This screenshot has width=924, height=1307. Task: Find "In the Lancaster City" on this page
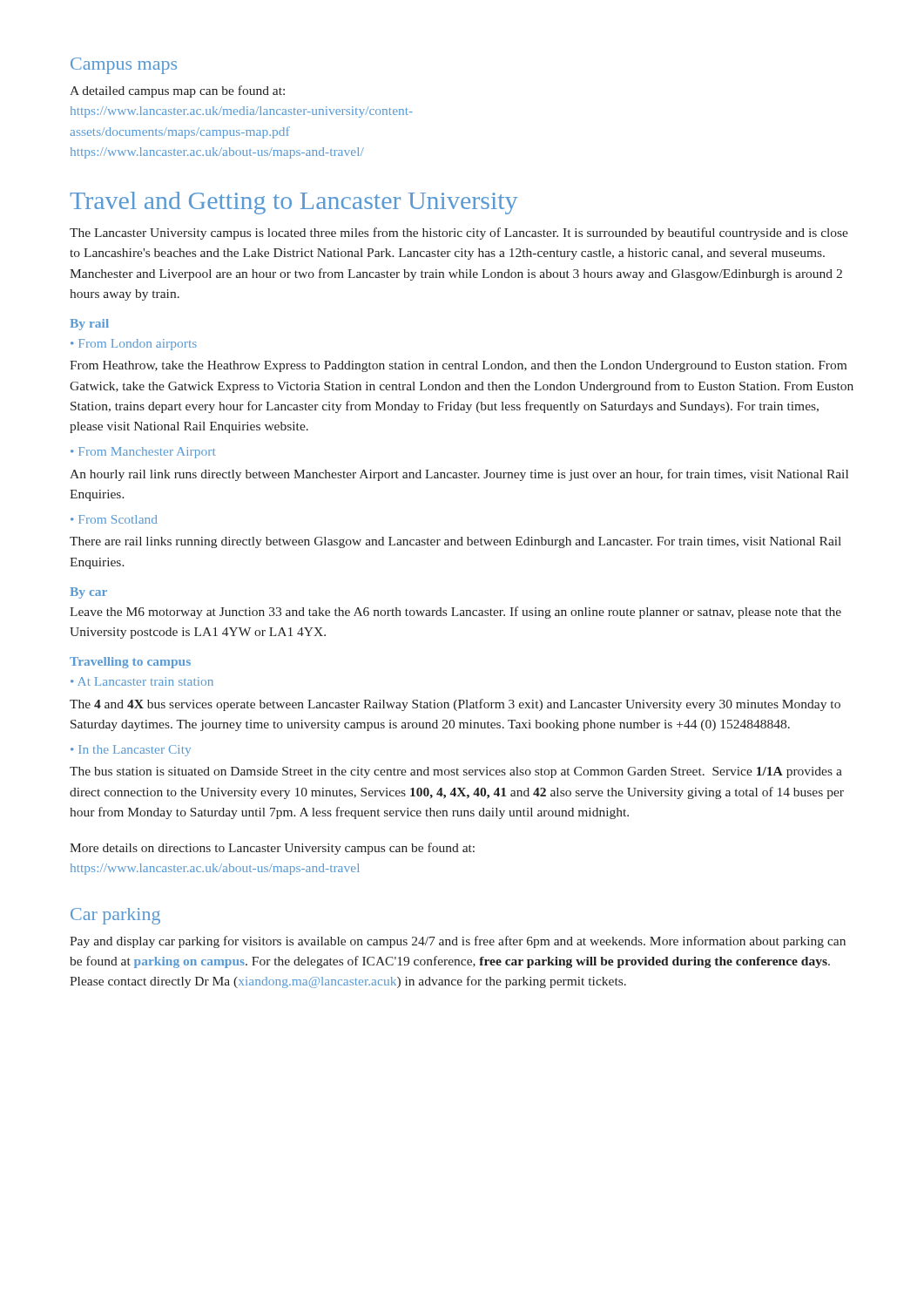[135, 749]
